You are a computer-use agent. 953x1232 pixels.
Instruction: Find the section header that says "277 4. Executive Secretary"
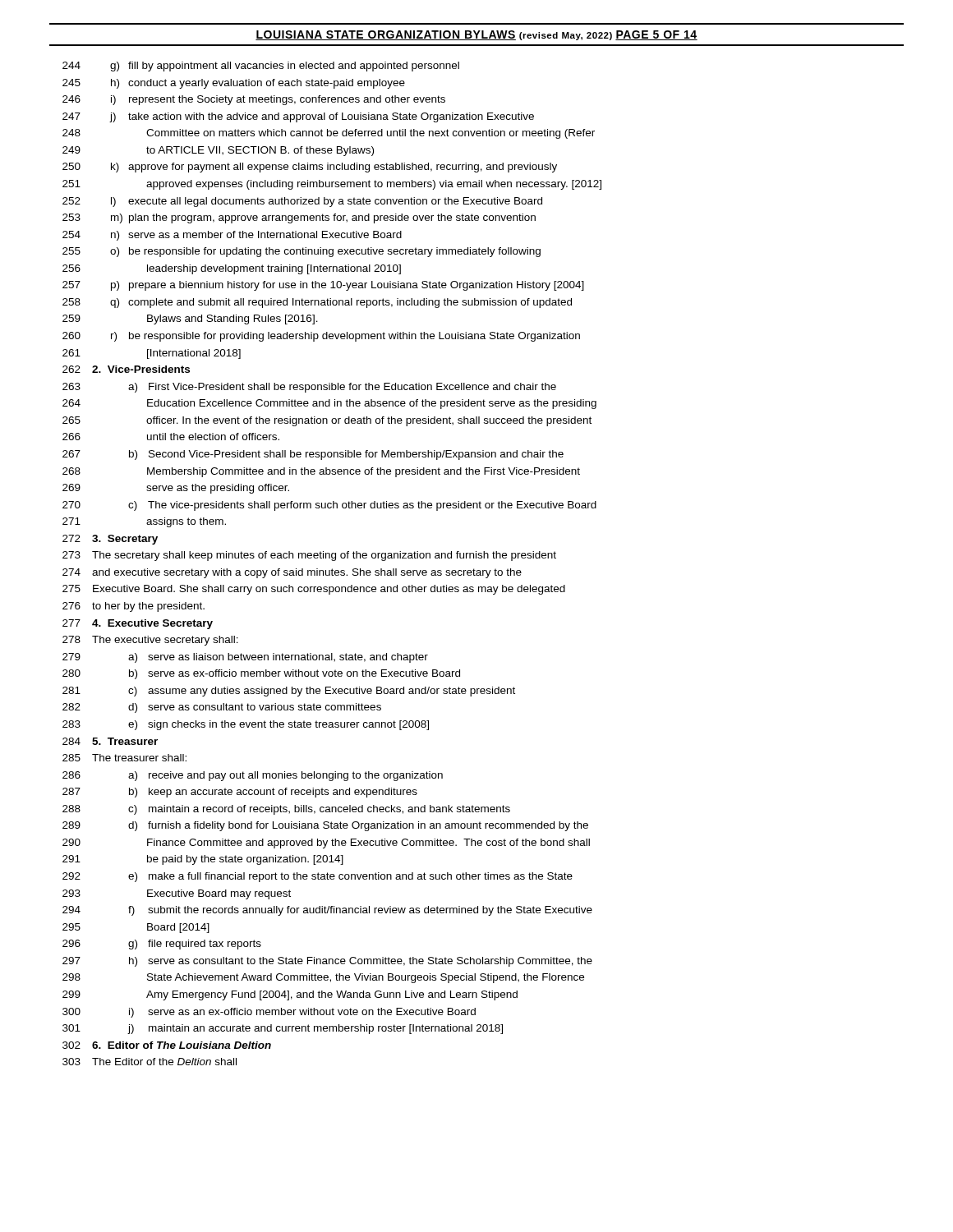(138, 624)
